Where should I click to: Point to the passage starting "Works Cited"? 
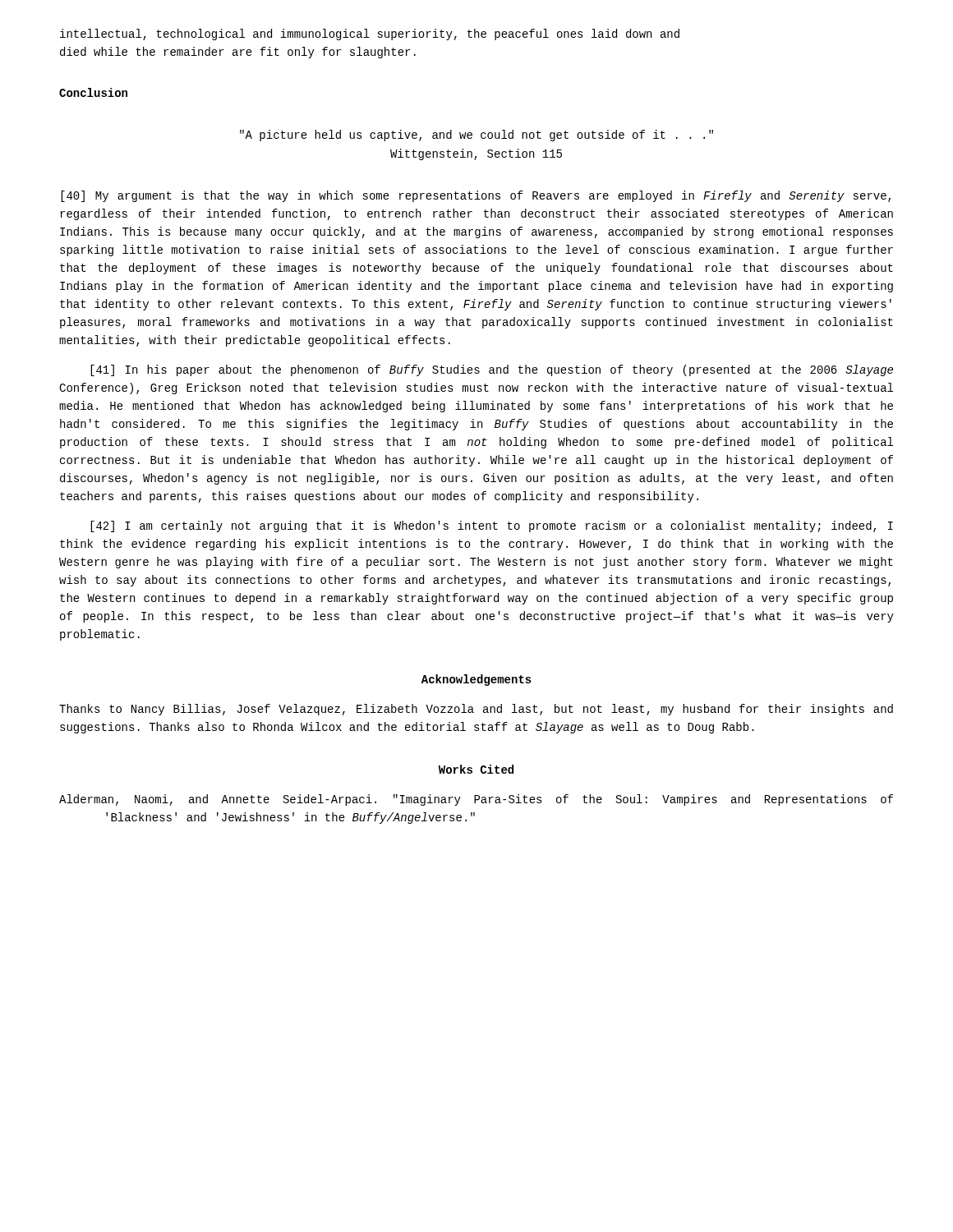pyautogui.click(x=476, y=771)
